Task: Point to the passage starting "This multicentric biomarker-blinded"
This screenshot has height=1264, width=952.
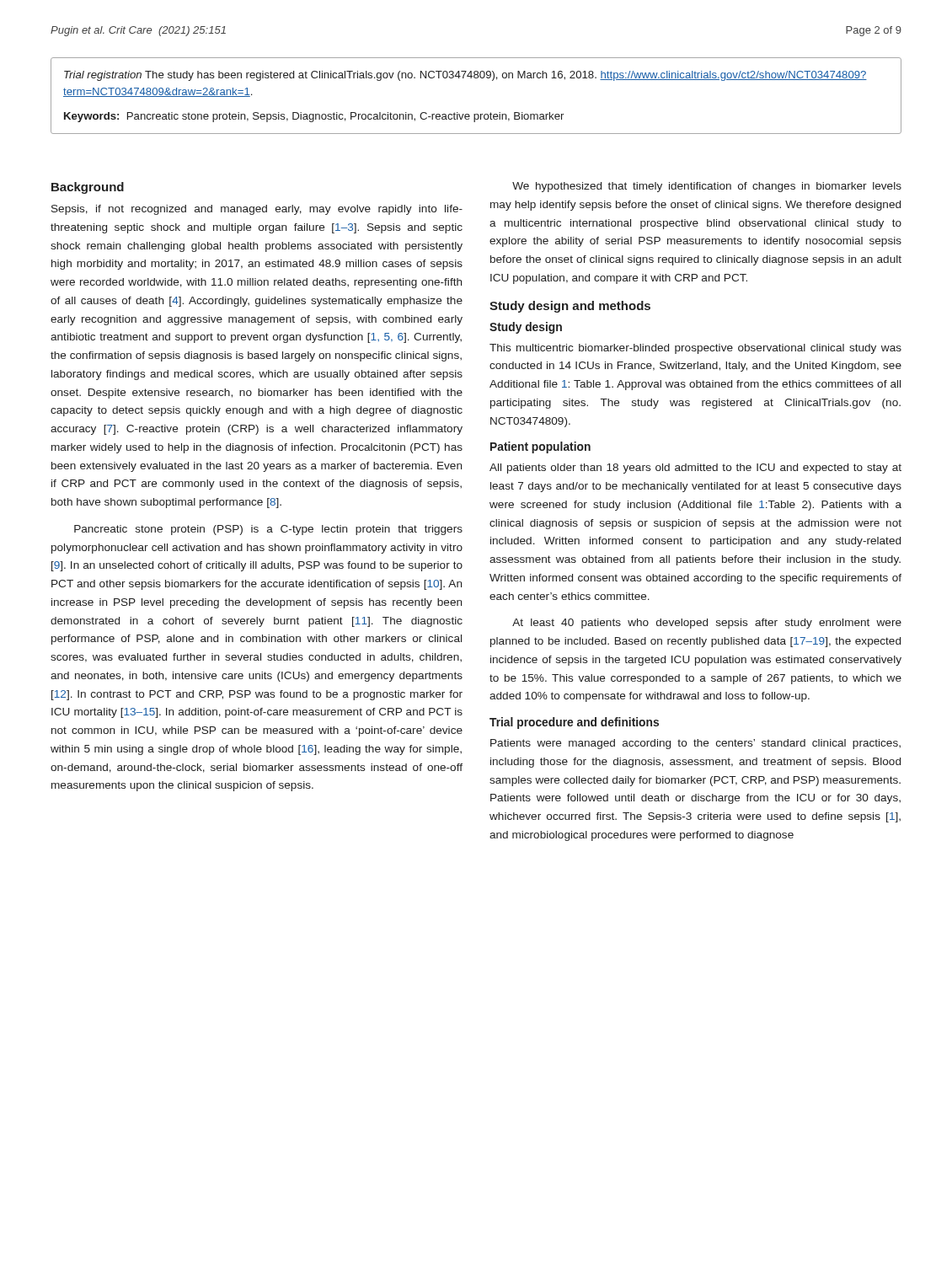Action: click(x=695, y=384)
